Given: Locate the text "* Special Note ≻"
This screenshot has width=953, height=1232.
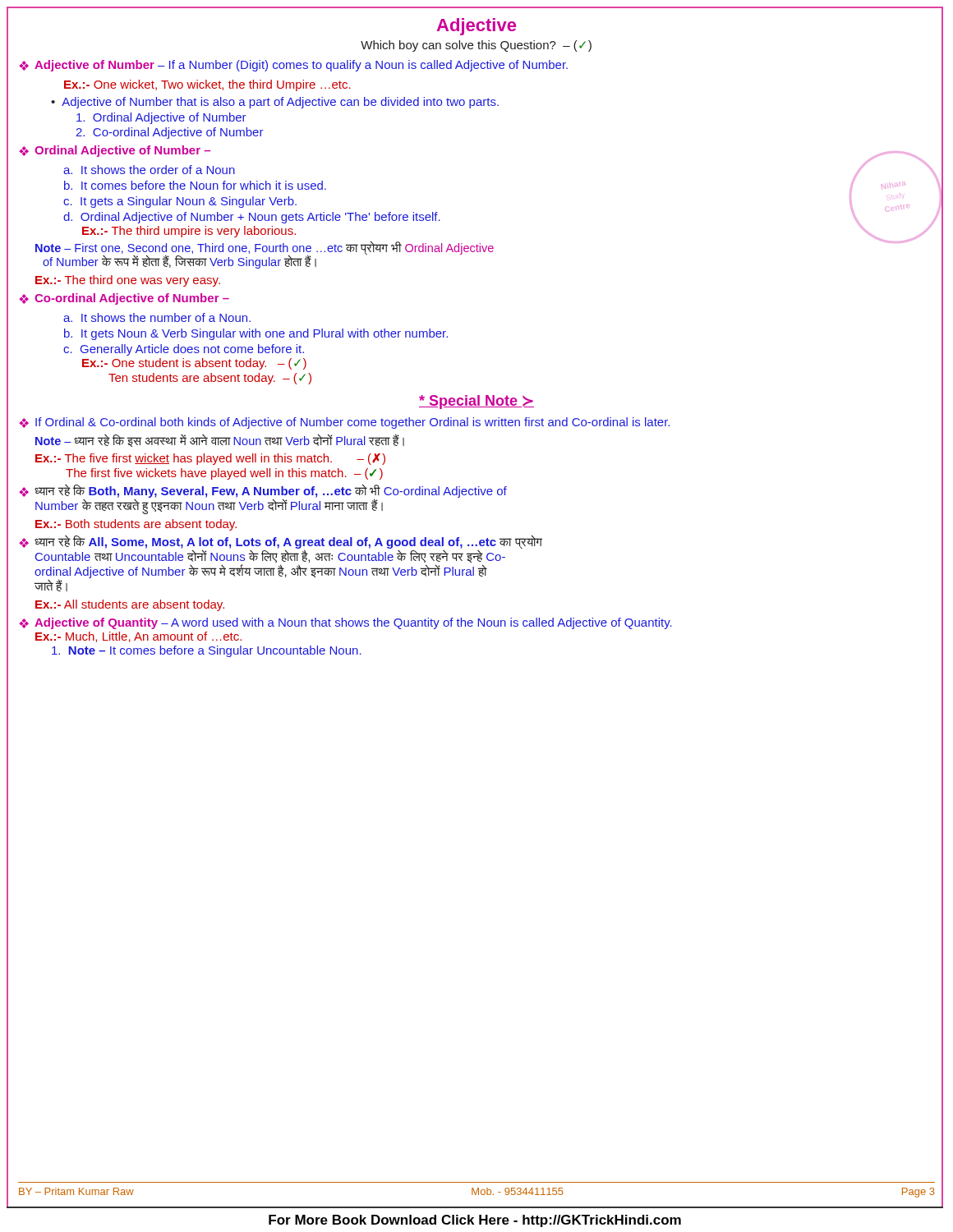Looking at the screenshot, I should pos(476,401).
